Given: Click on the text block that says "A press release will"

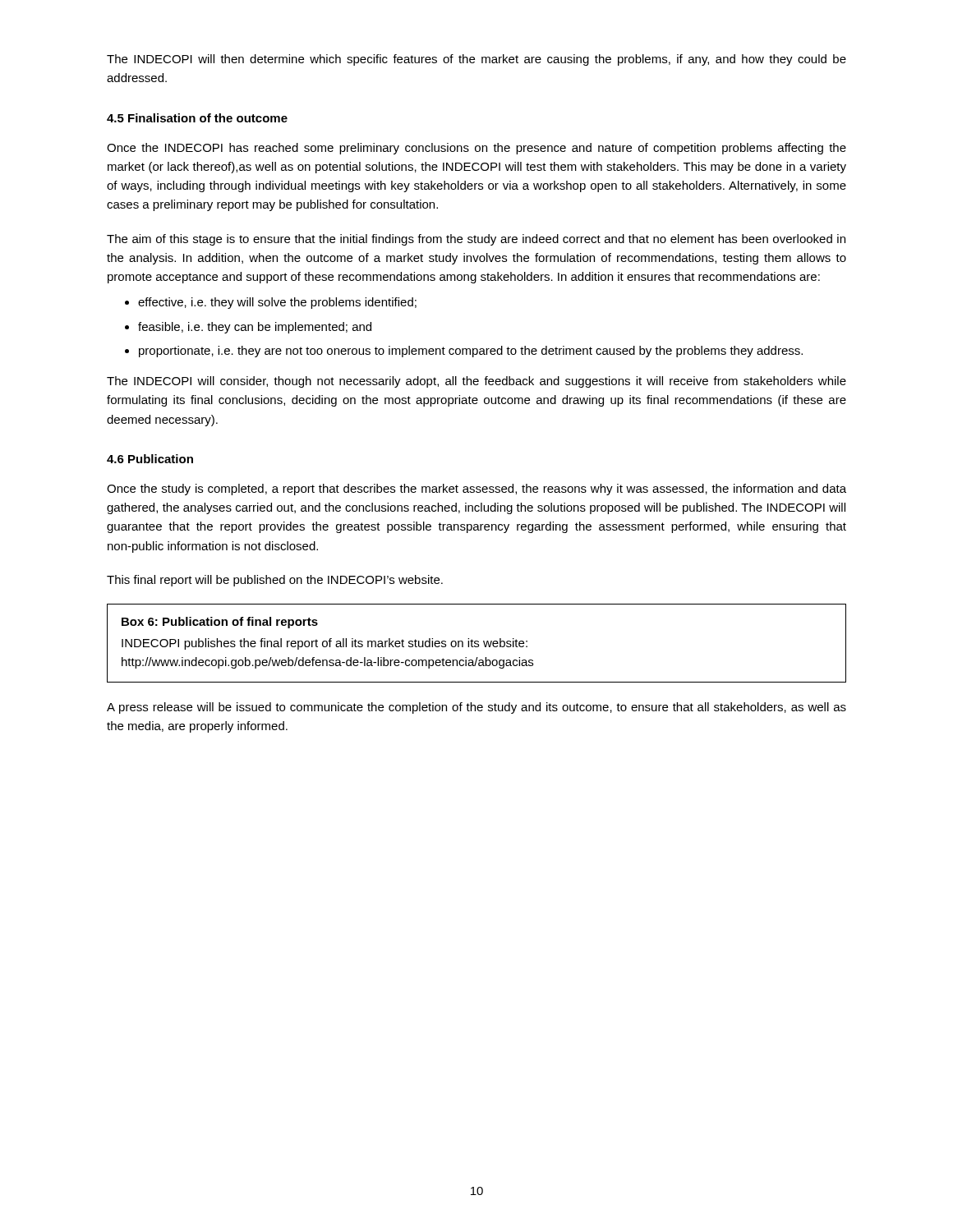Looking at the screenshot, I should (x=476, y=716).
